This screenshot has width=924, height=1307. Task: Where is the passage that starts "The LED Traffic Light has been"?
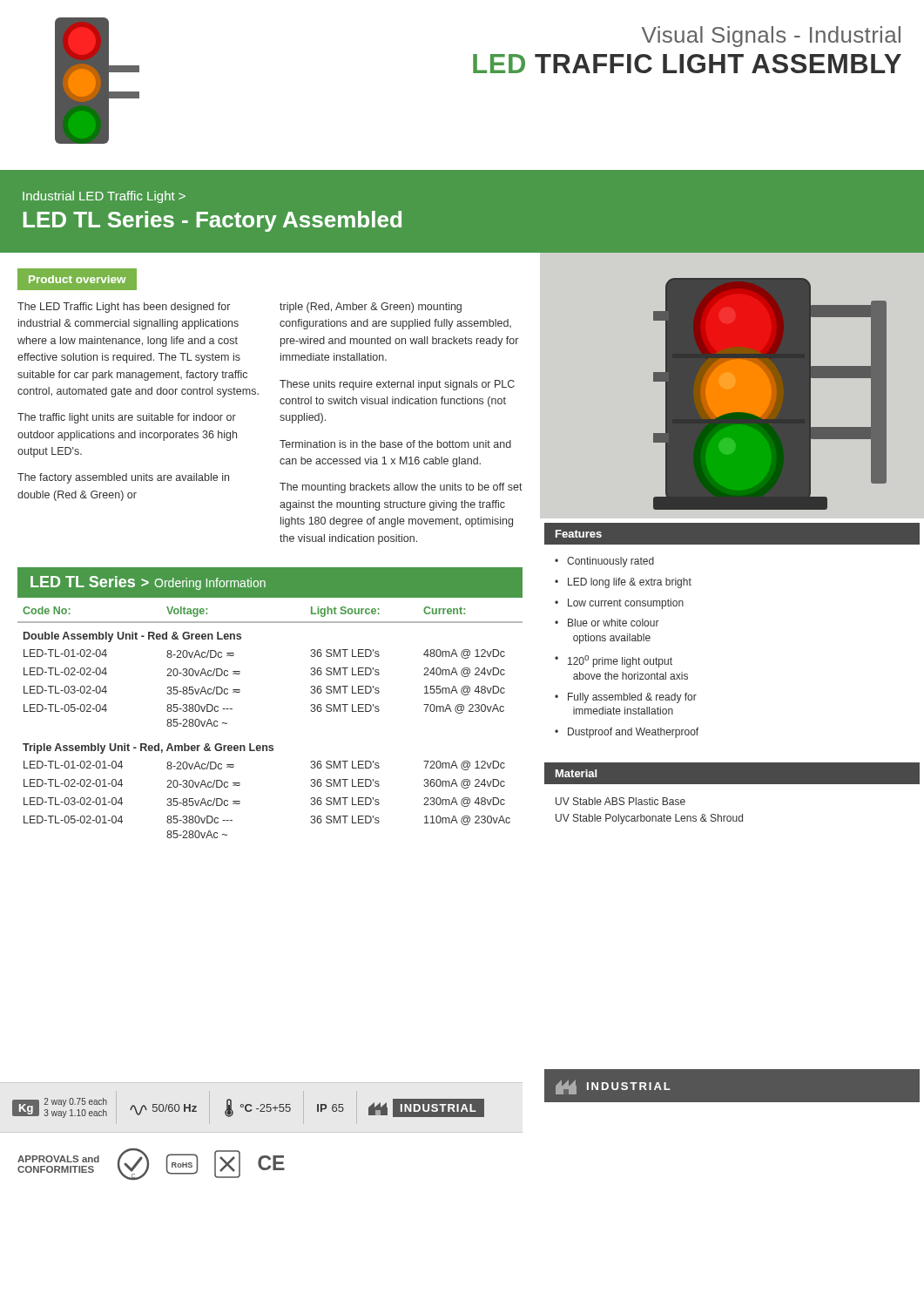click(139, 401)
